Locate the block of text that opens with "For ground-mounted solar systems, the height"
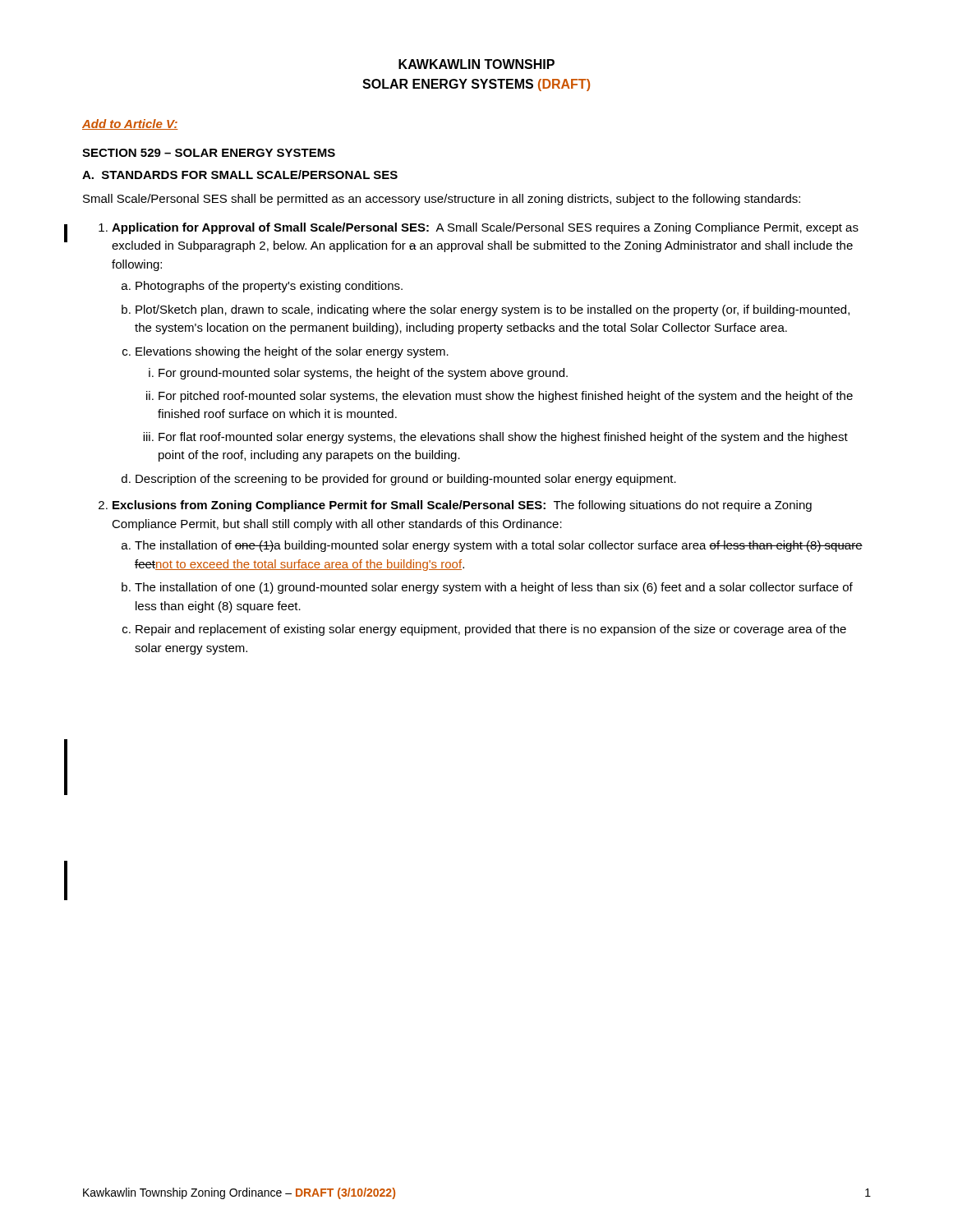Image resolution: width=953 pixels, height=1232 pixels. [x=363, y=372]
